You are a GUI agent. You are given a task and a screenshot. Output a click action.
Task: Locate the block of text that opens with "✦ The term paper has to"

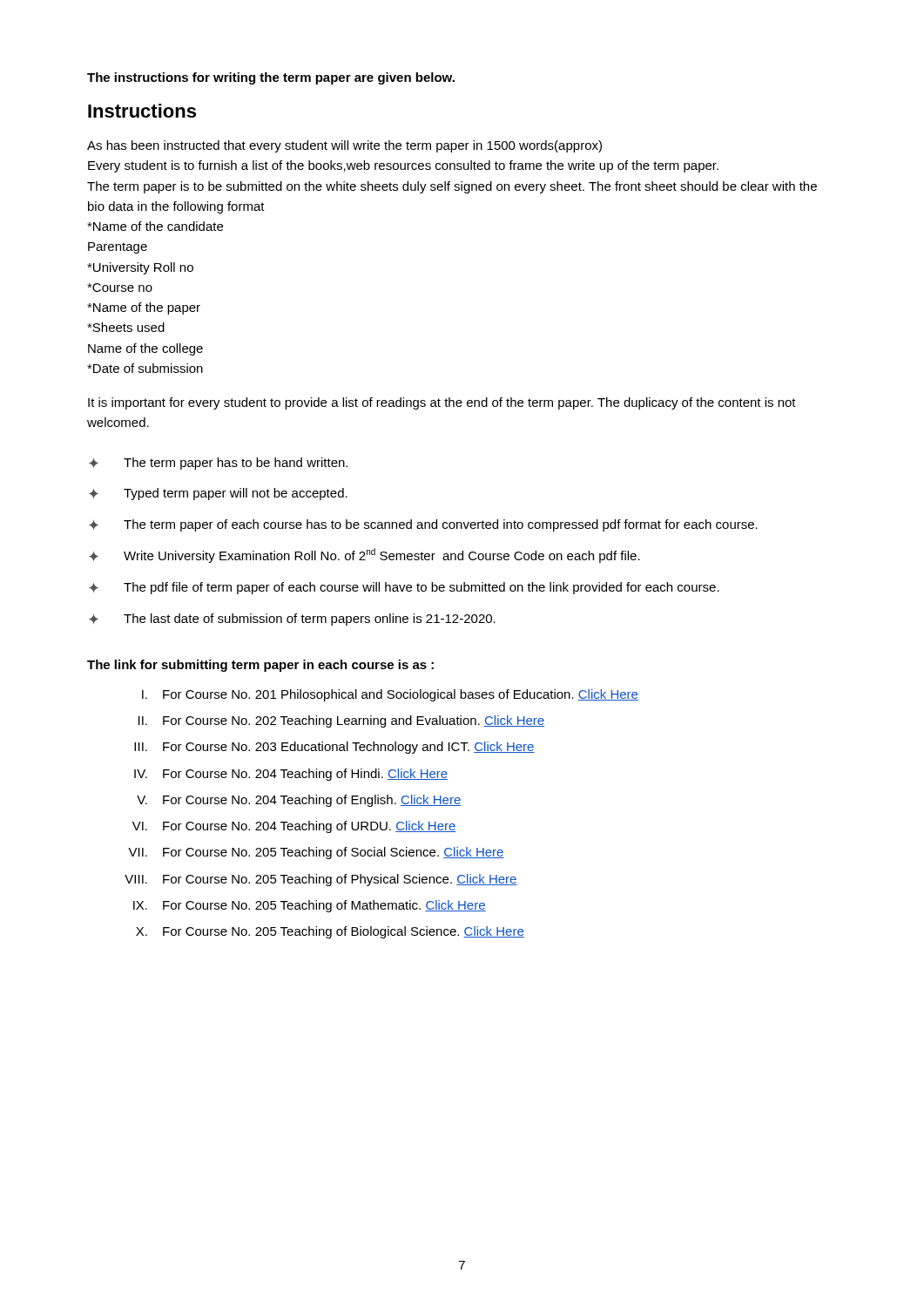pos(218,464)
